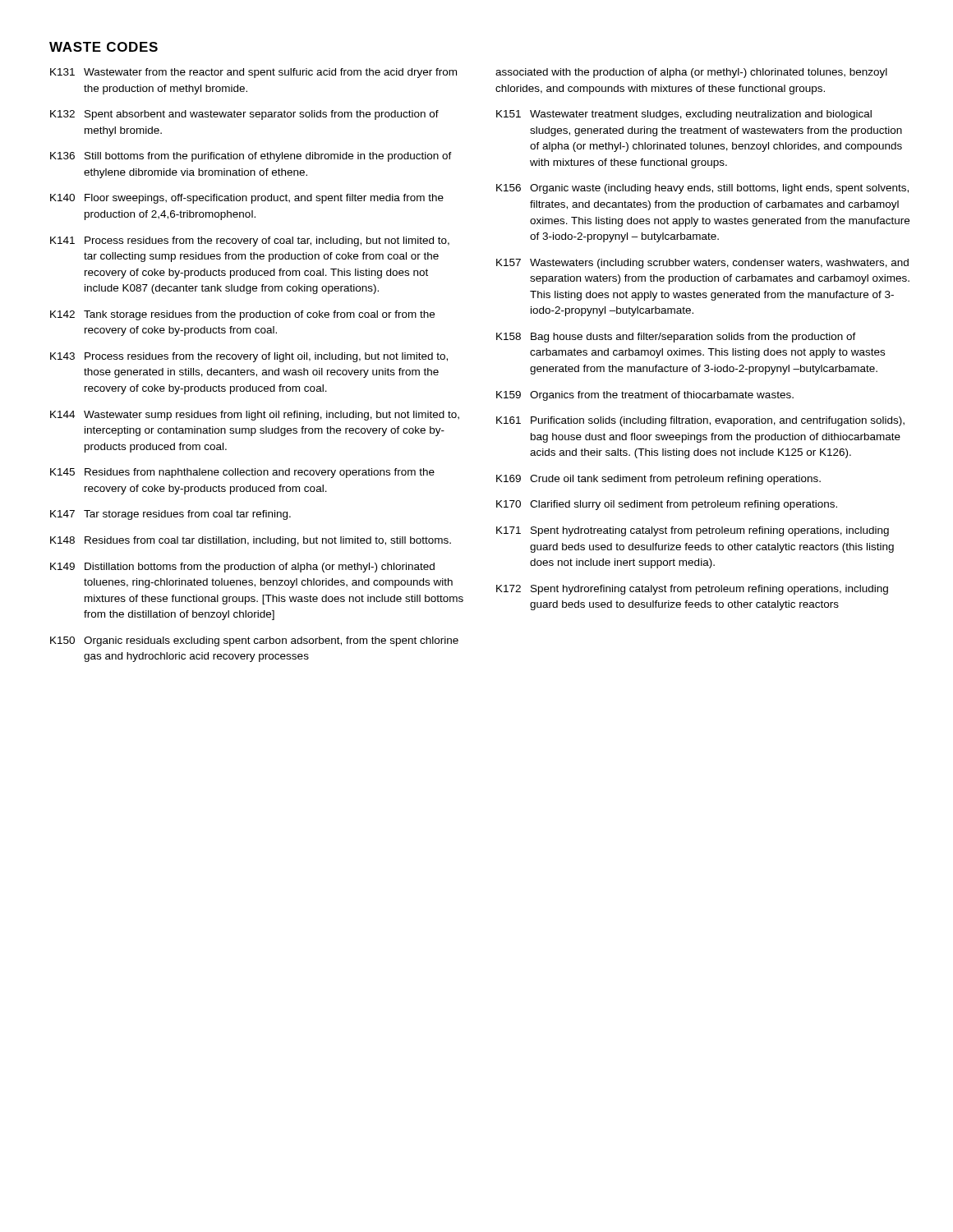Select the region starting "K156 Organic waste"
Image resolution: width=953 pixels, height=1232 pixels.
click(704, 212)
